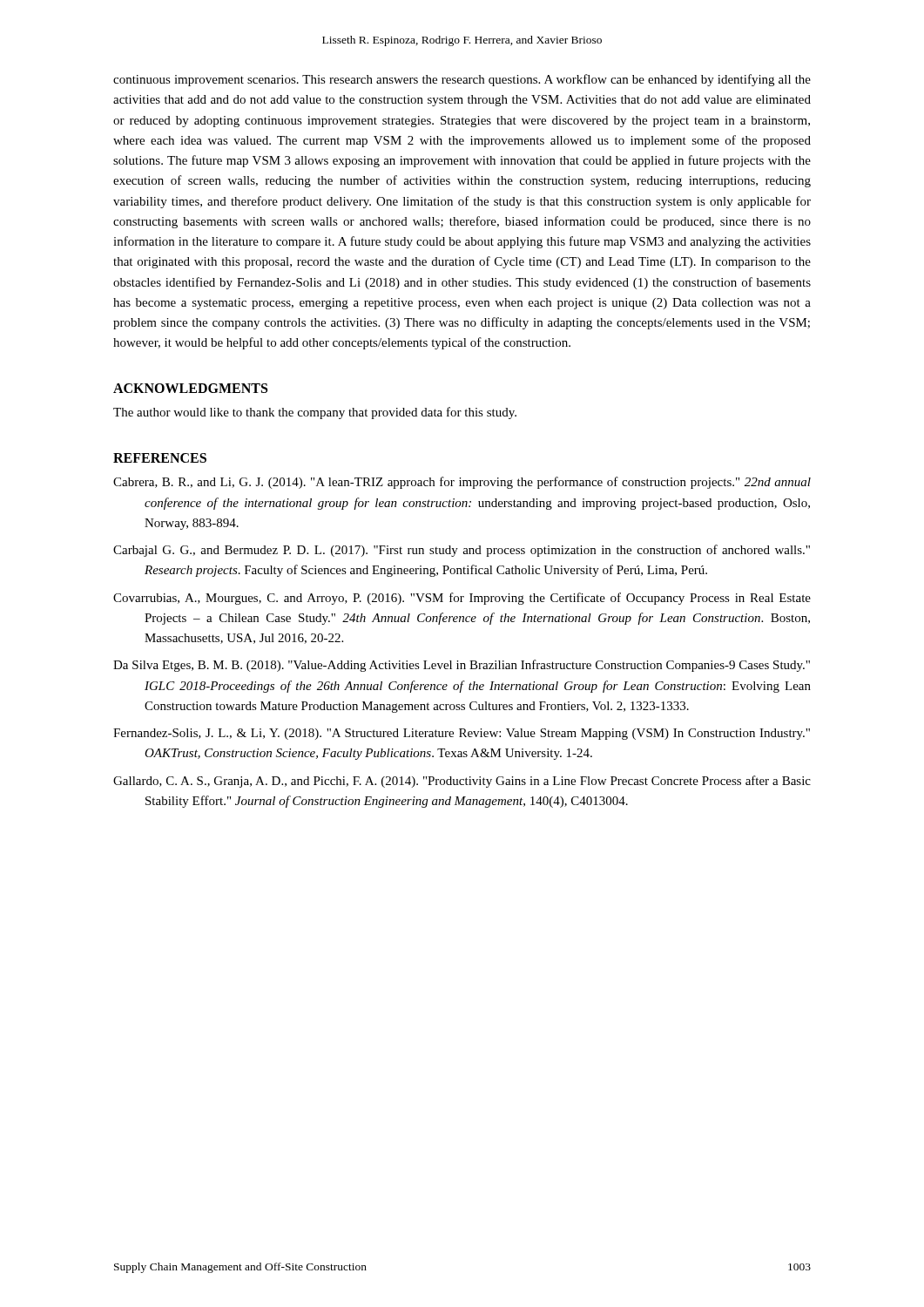
Task: Where is the passage that starts "Gallardo, C. A. S., Granja, A. D., and"?
Action: [x=462, y=790]
